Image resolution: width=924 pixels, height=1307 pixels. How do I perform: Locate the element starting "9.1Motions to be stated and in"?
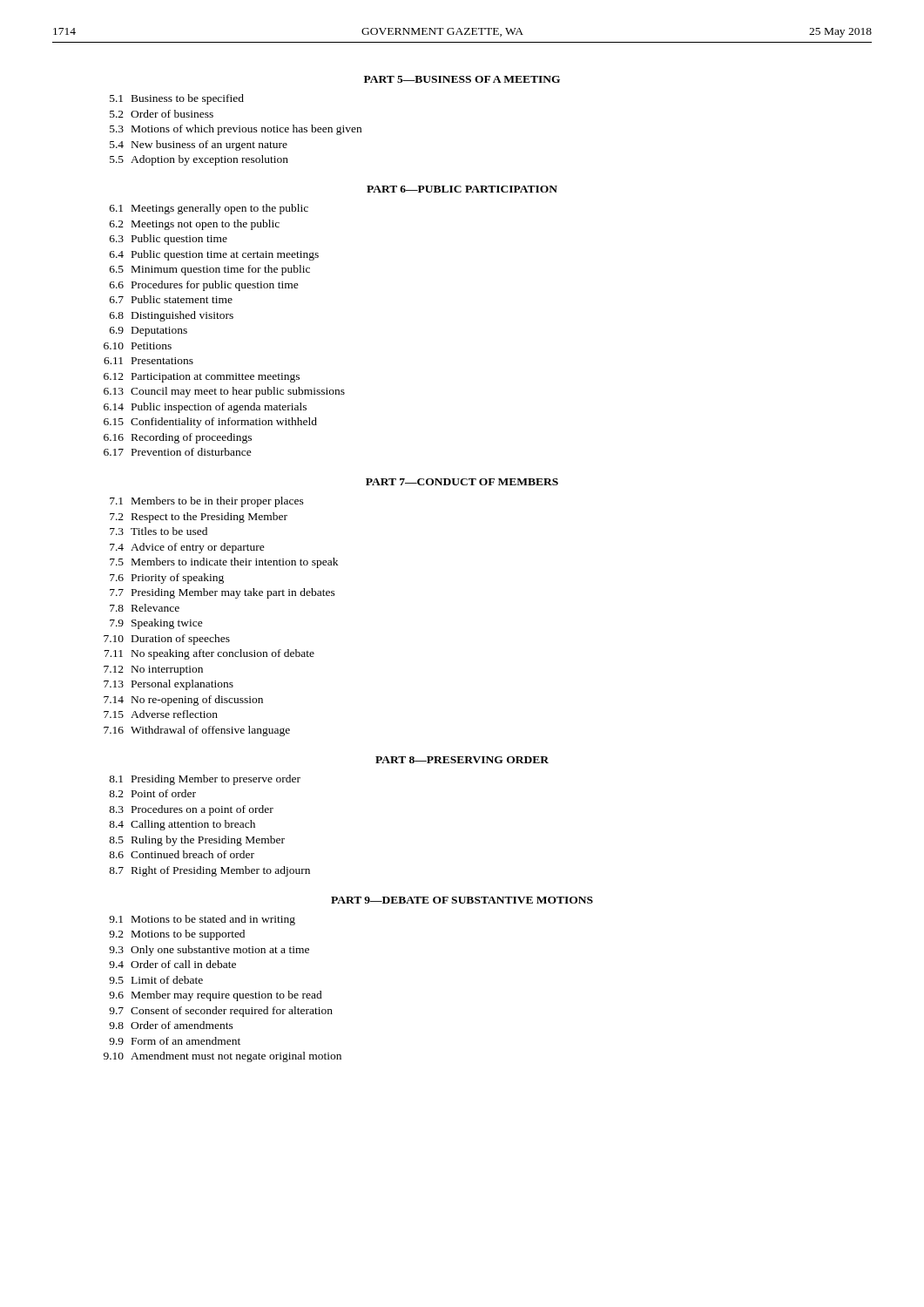point(202,920)
